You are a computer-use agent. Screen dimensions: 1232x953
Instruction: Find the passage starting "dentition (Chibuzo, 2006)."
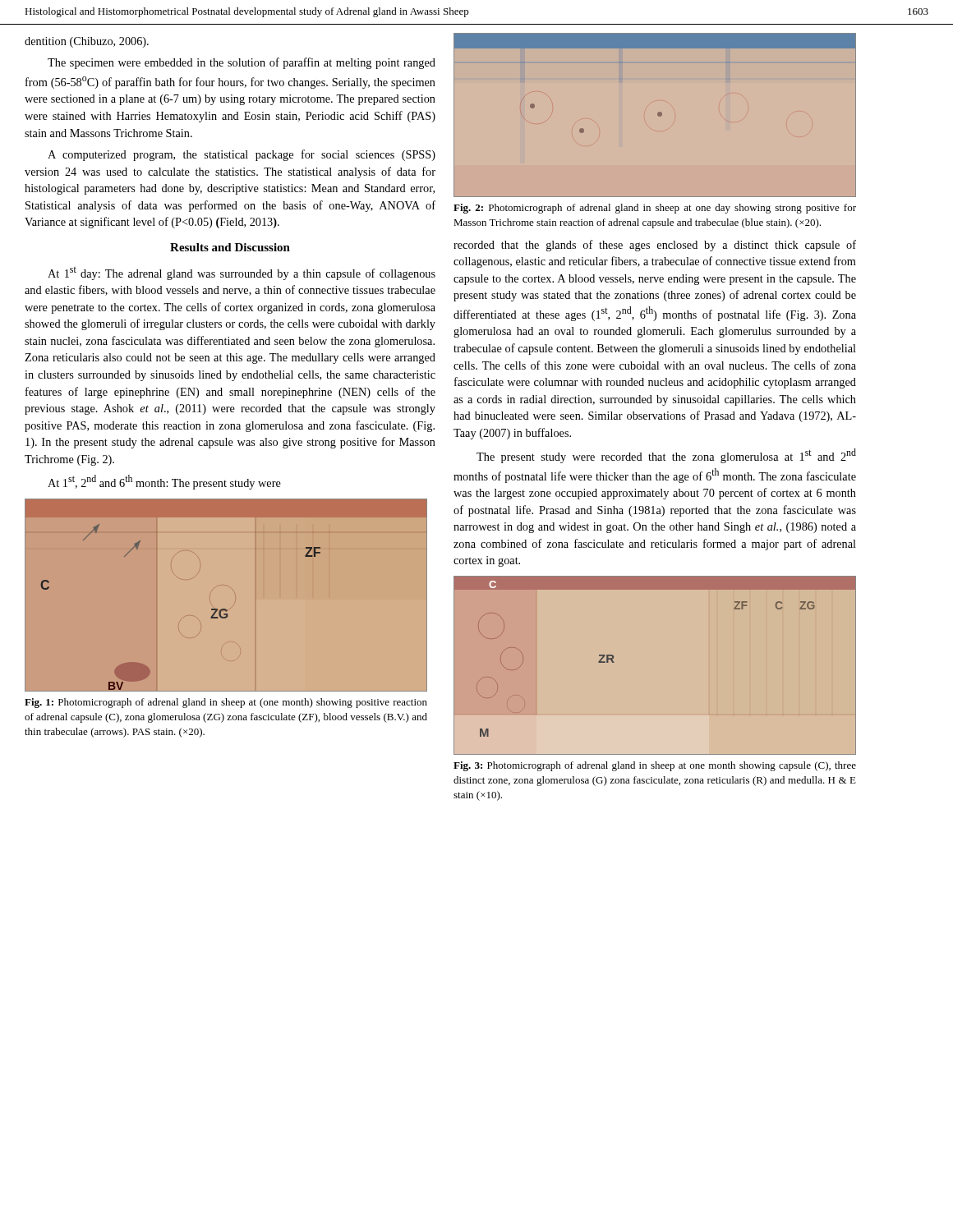(87, 41)
